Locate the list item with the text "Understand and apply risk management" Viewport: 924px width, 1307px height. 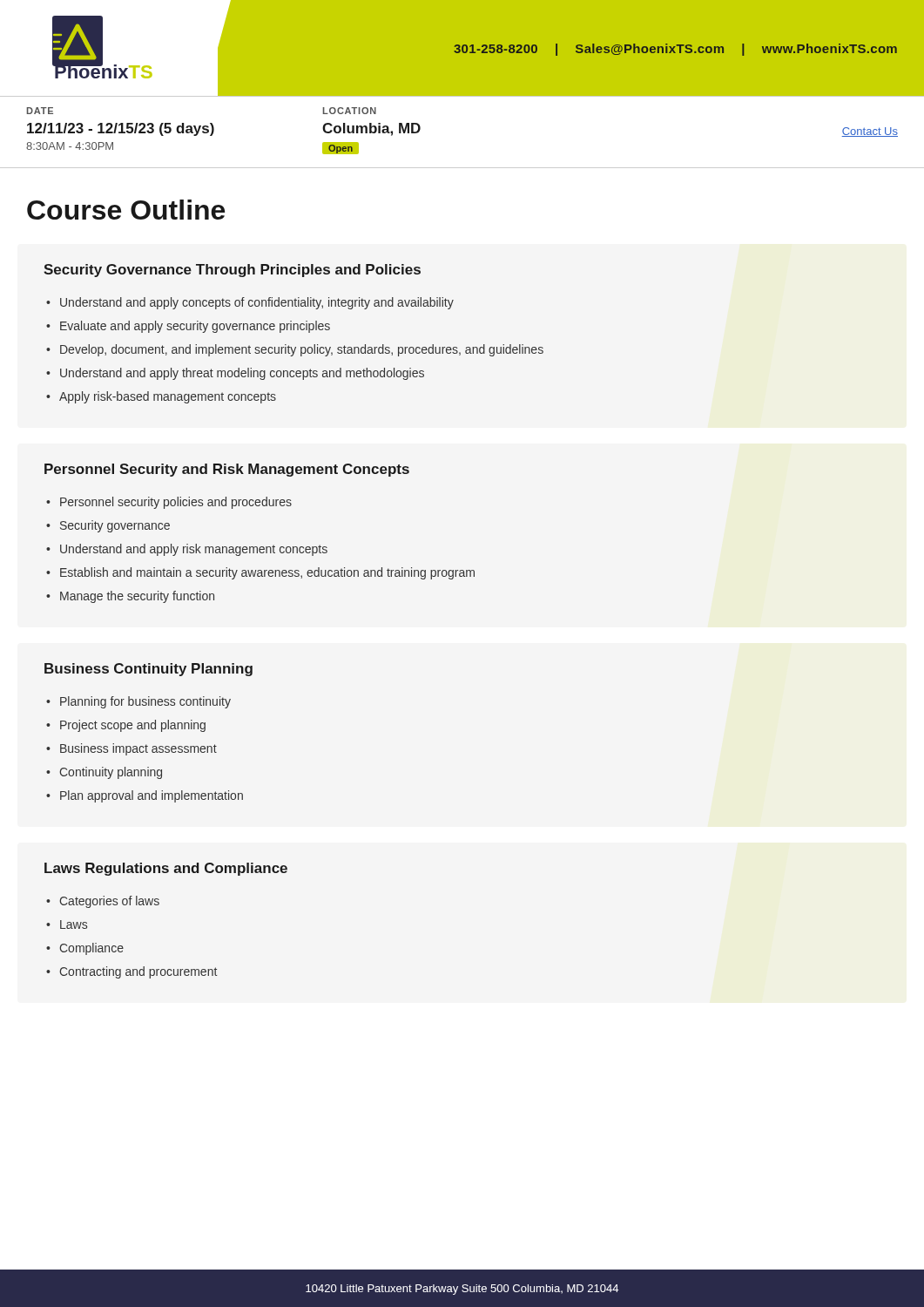[x=193, y=549]
